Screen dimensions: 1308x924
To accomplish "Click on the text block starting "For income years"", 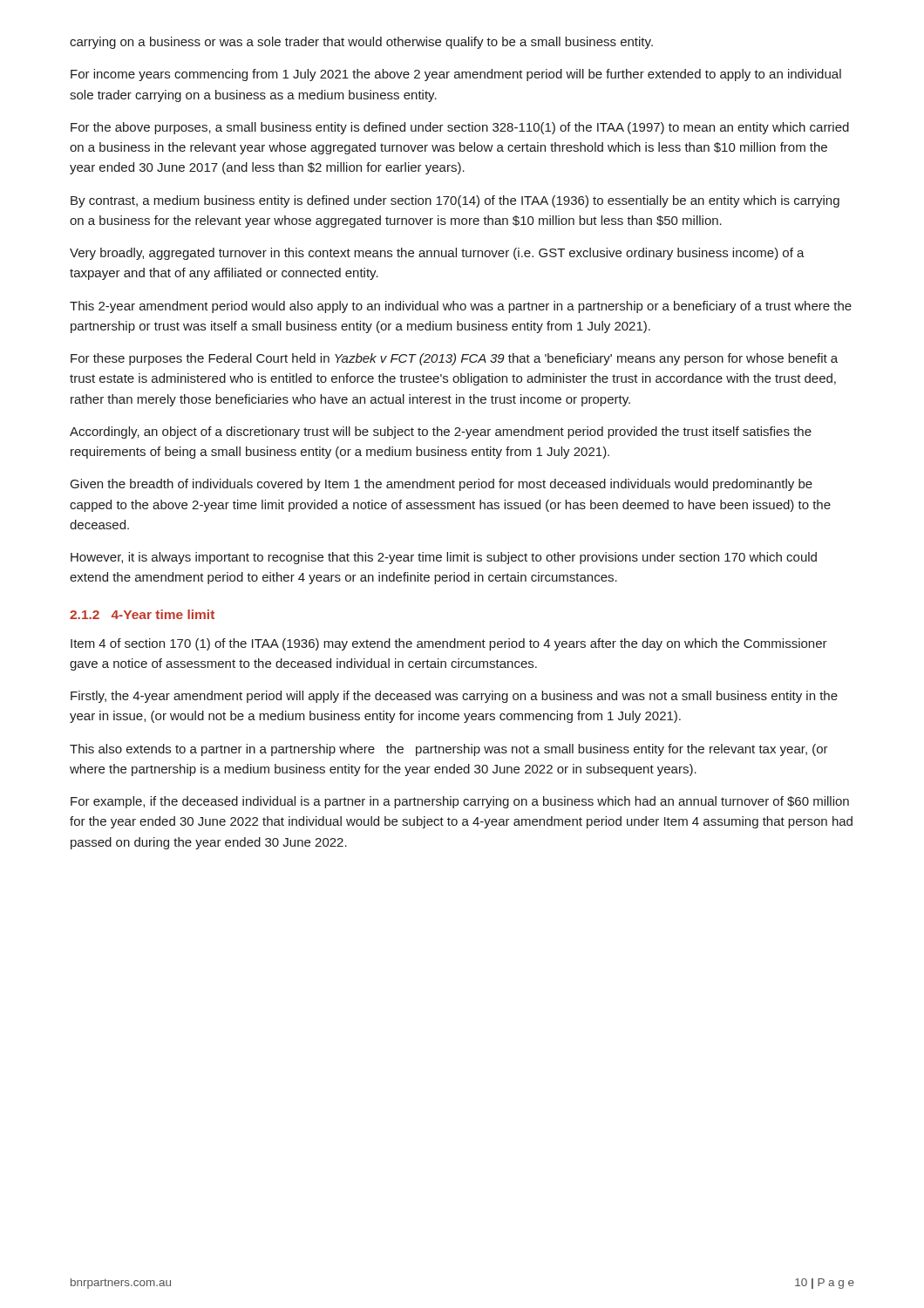I will coord(456,84).
